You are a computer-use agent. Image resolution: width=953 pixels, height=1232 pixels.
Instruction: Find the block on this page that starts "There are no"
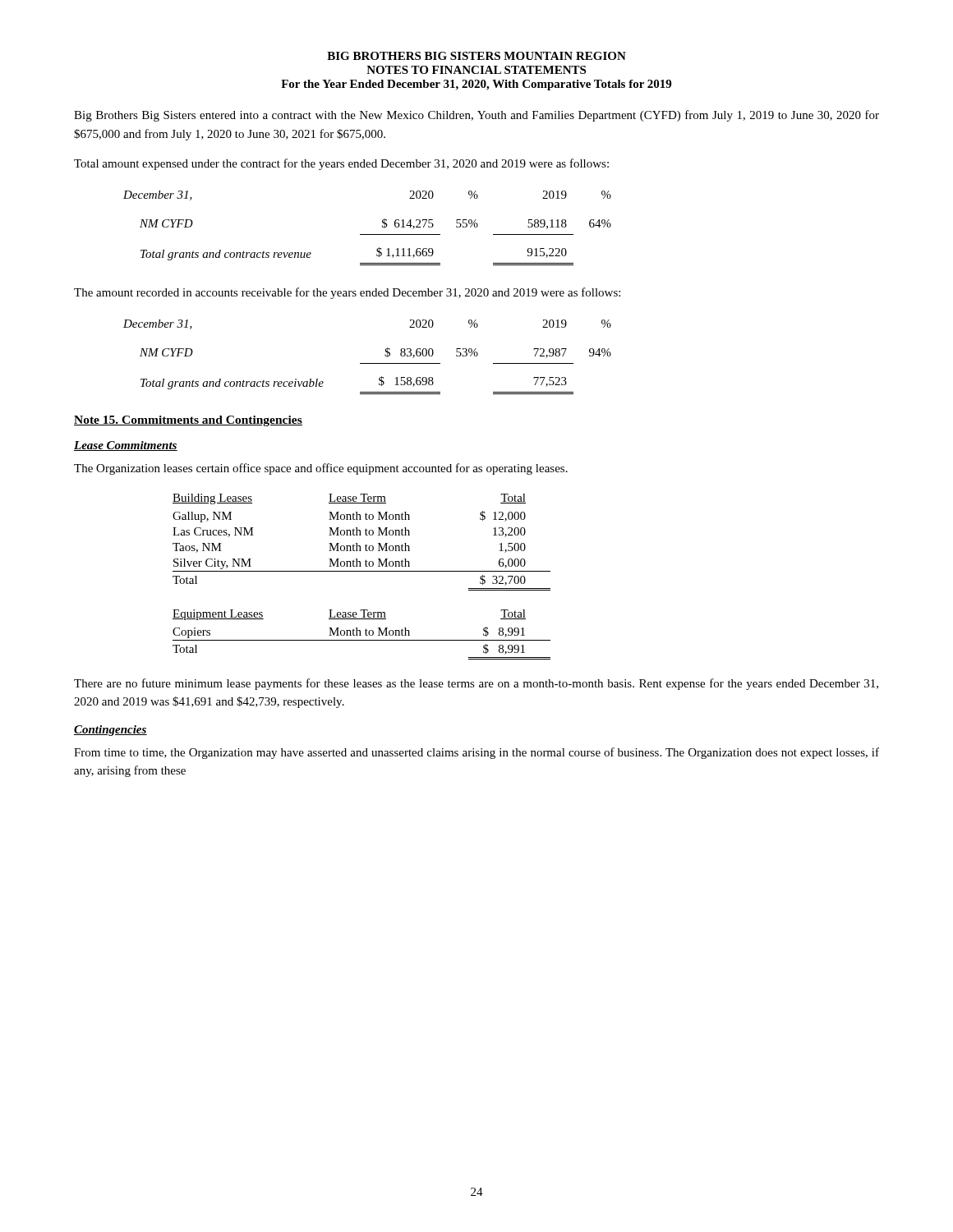[x=476, y=692]
